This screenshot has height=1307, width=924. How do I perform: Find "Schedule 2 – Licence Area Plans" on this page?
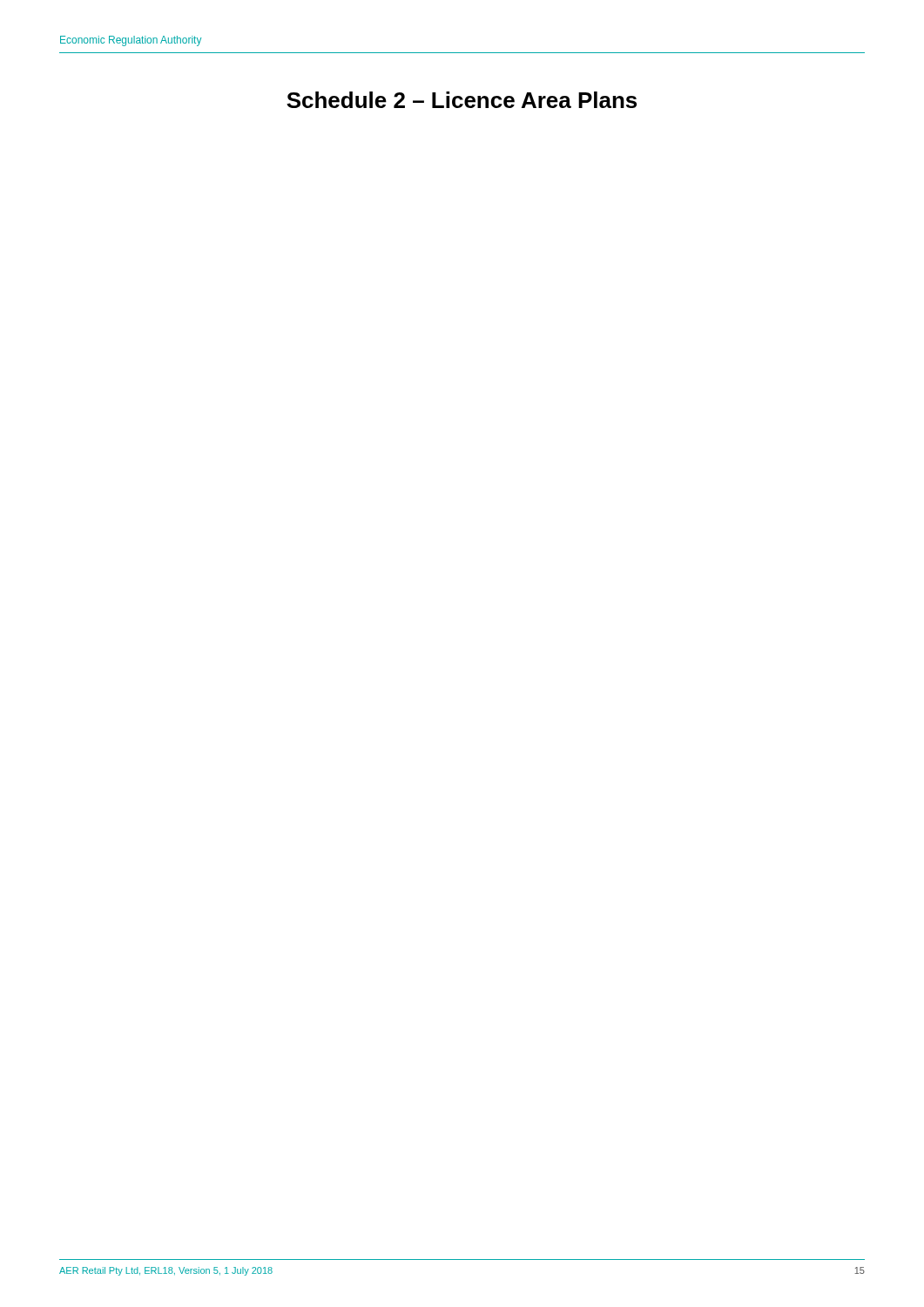pyautogui.click(x=462, y=101)
